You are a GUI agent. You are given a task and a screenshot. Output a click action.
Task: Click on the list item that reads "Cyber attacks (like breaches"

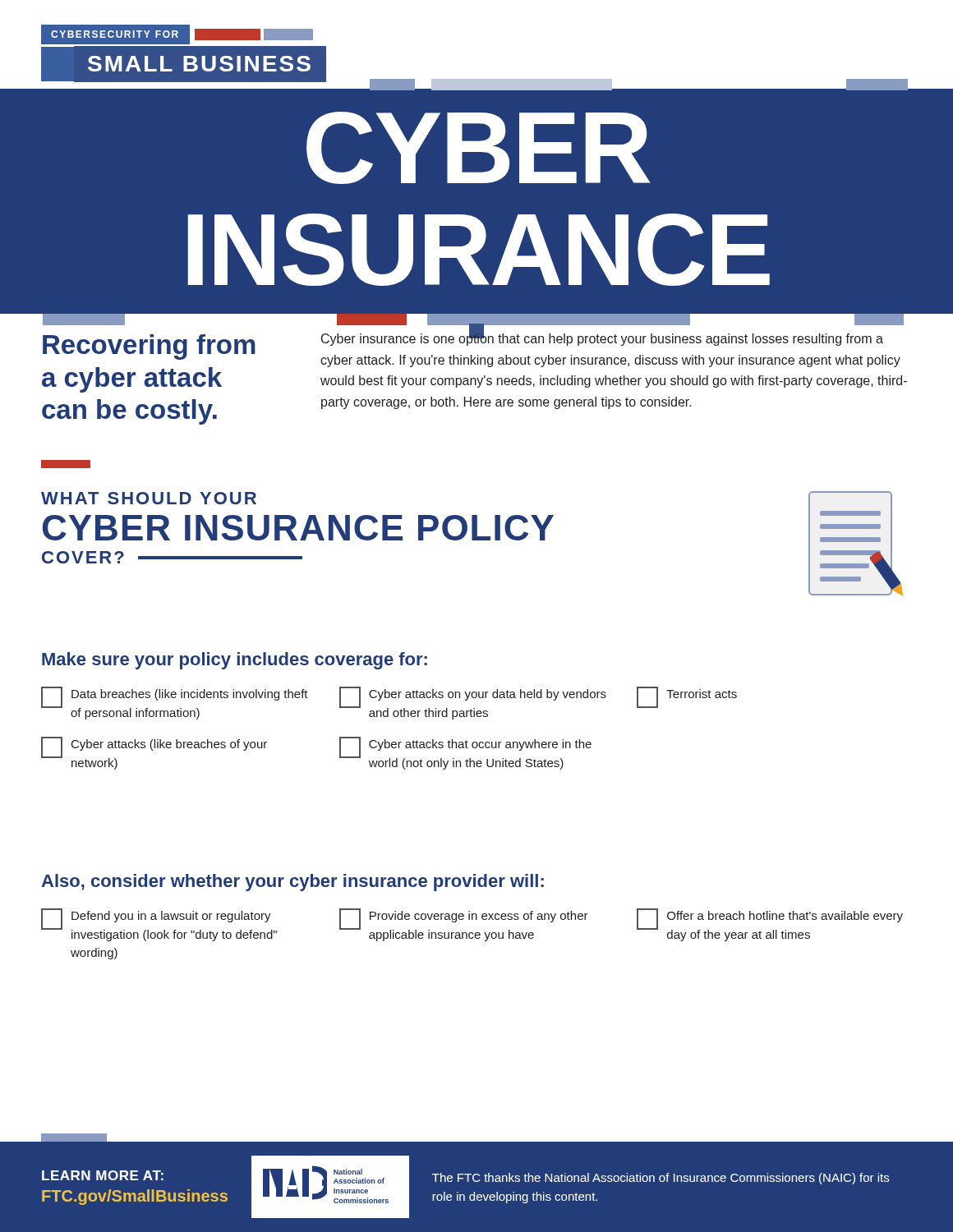(x=179, y=754)
